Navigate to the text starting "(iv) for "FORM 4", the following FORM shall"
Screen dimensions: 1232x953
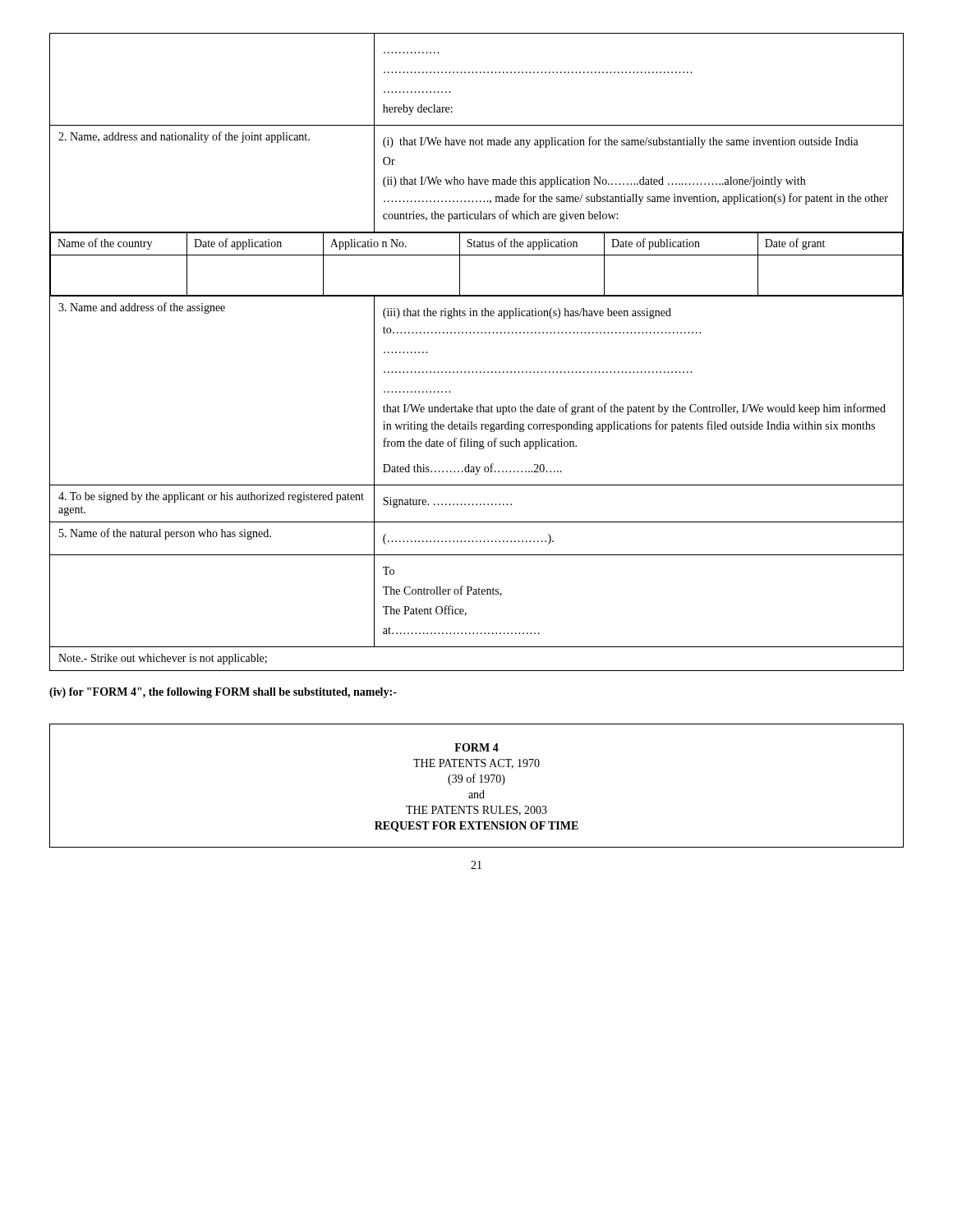click(223, 692)
